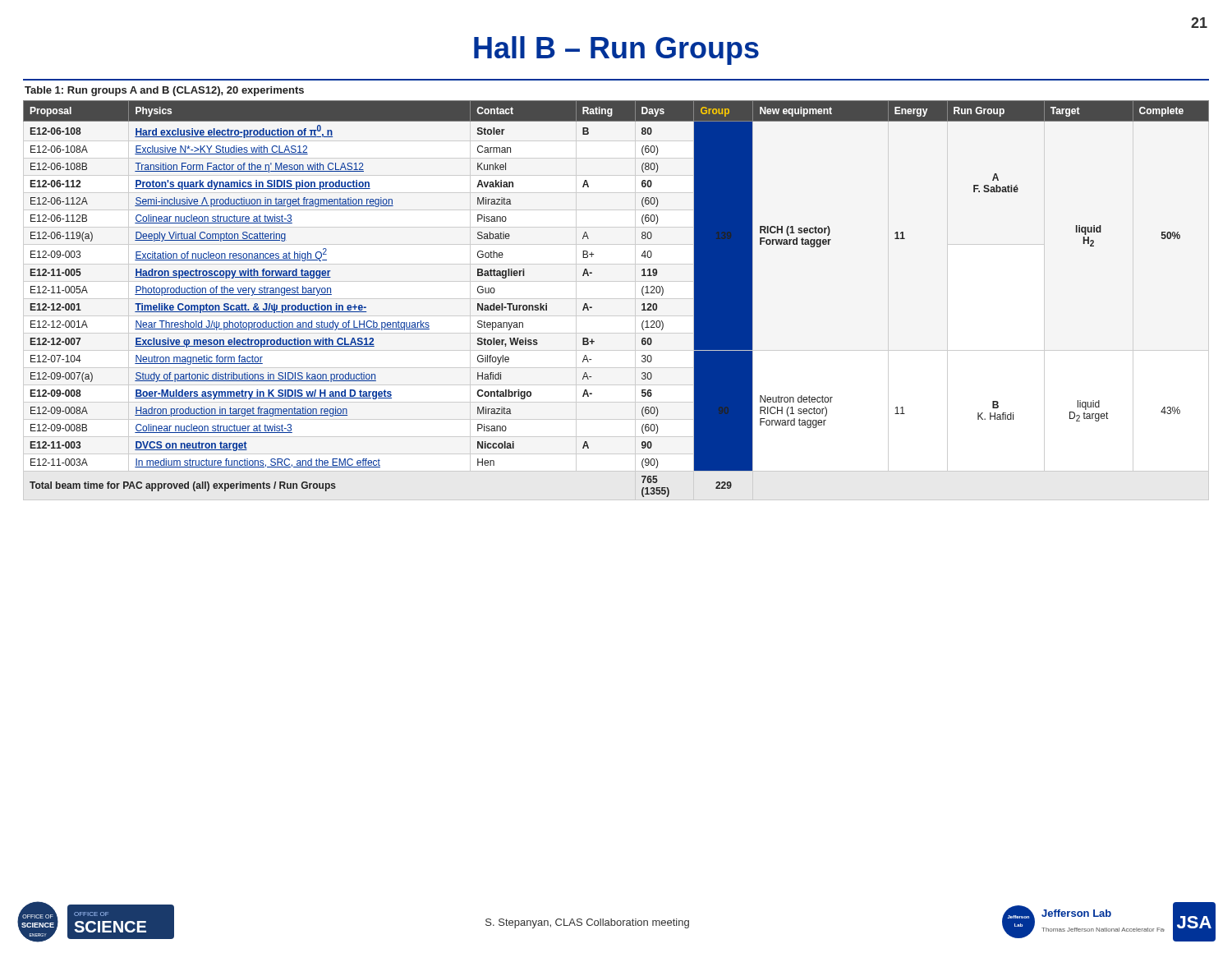
Task: Point to the region starting "Hall B – Run Groups"
Action: [x=616, y=49]
